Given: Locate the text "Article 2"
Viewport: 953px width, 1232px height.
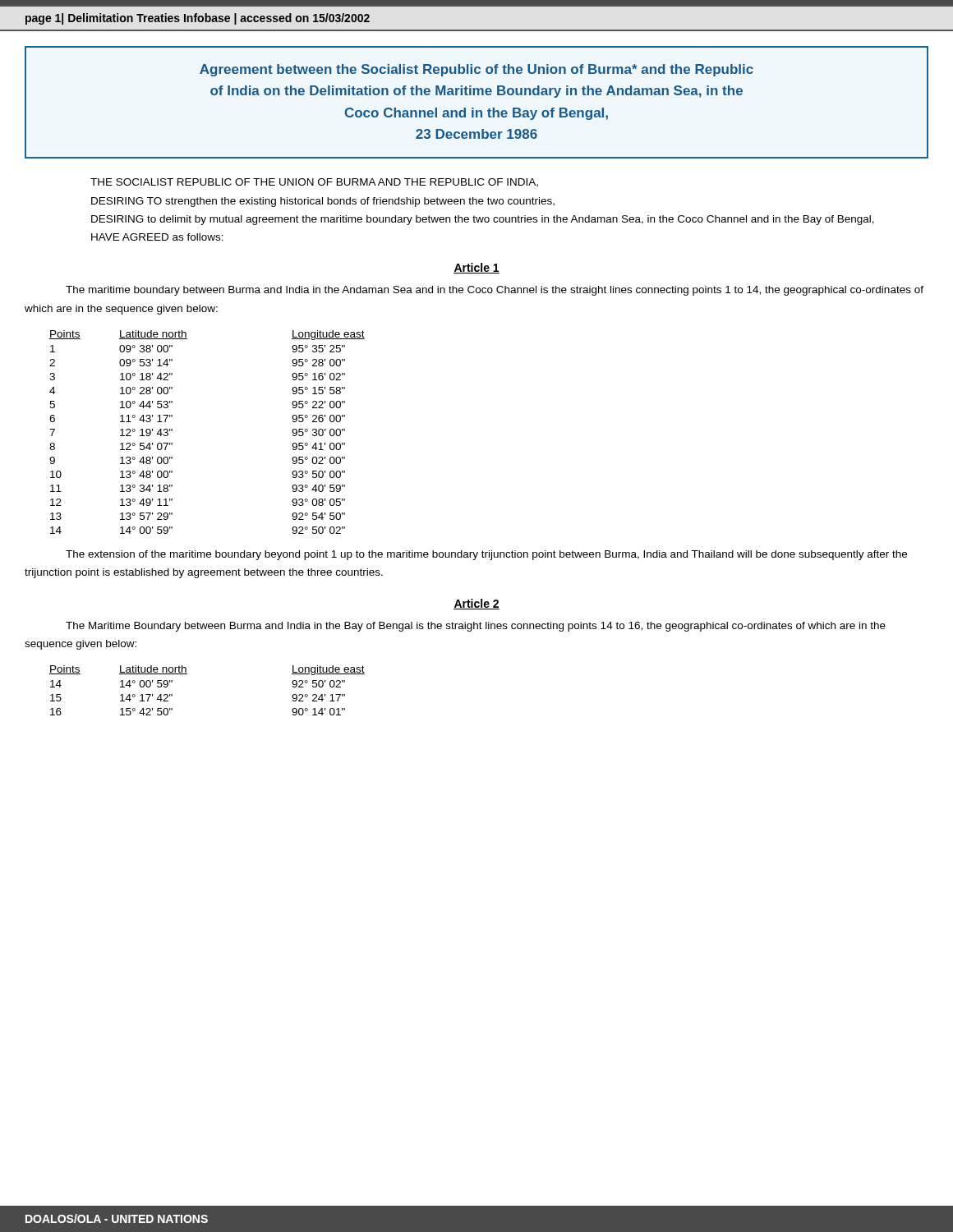Looking at the screenshot, I should click(x=476, y=603).
